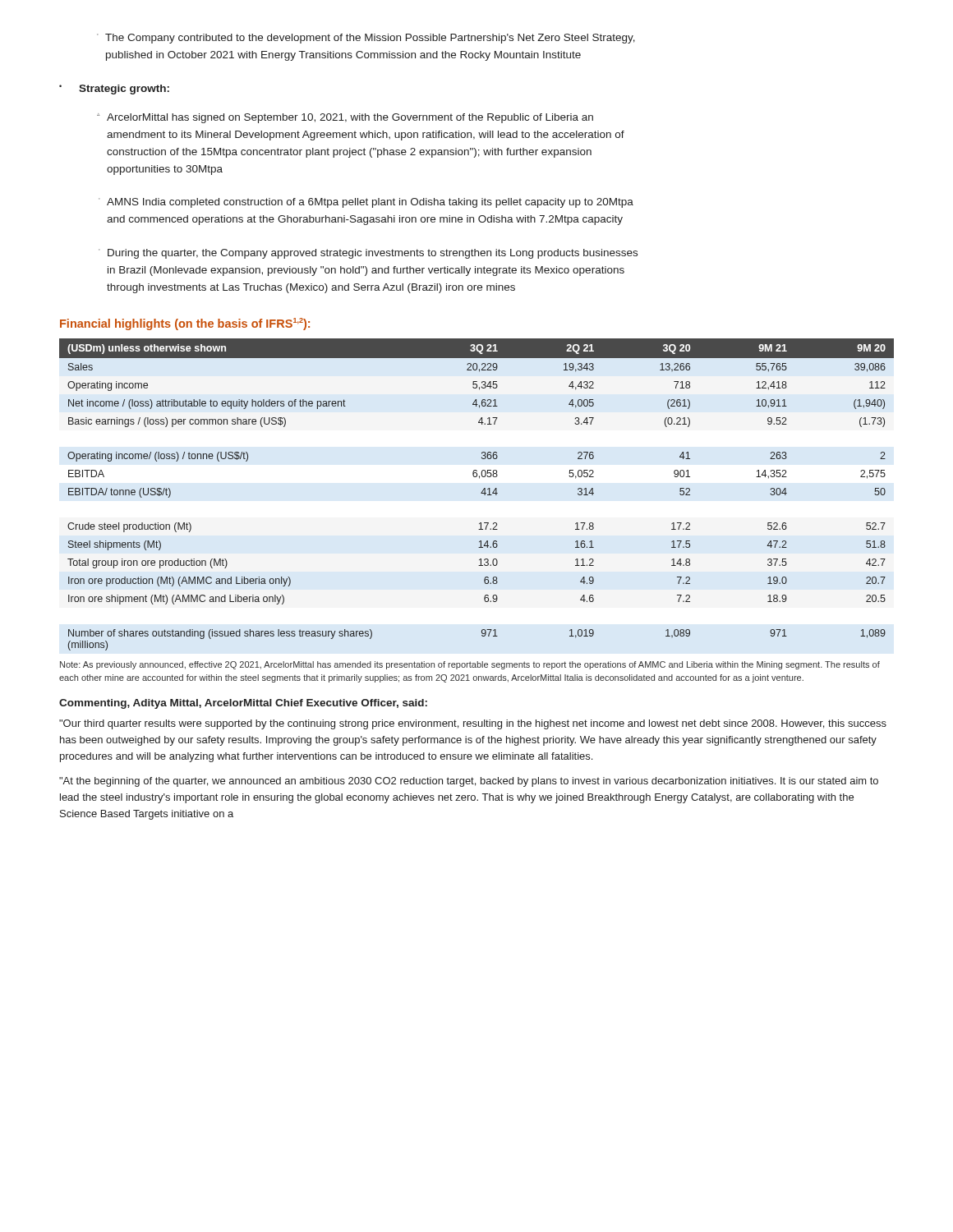Locate the list item that reads "◦ AMNS India completed construction of"
953x1232 pixels.
(485, 215)
